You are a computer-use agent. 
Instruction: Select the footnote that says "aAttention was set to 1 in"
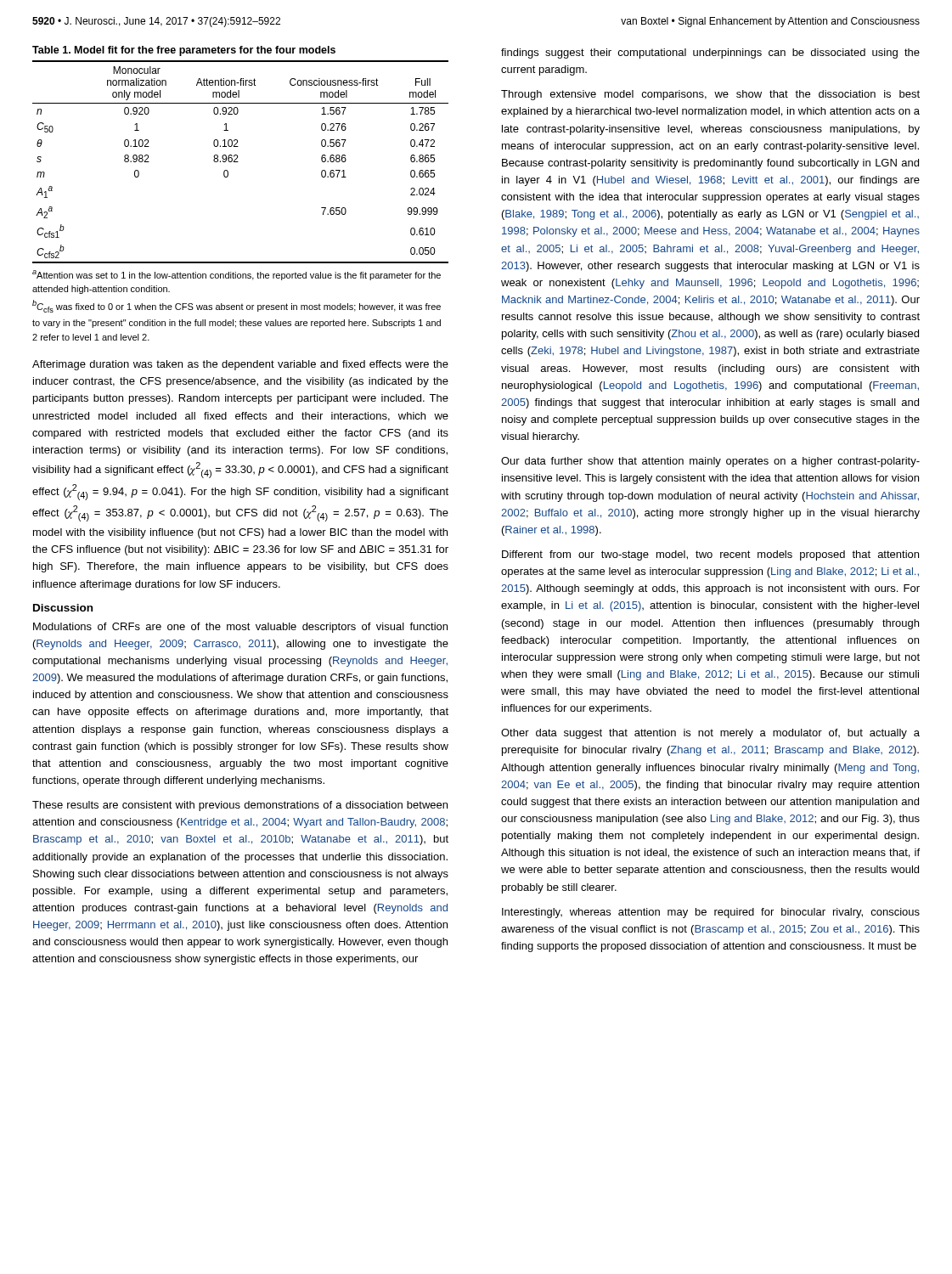point(240,305)
